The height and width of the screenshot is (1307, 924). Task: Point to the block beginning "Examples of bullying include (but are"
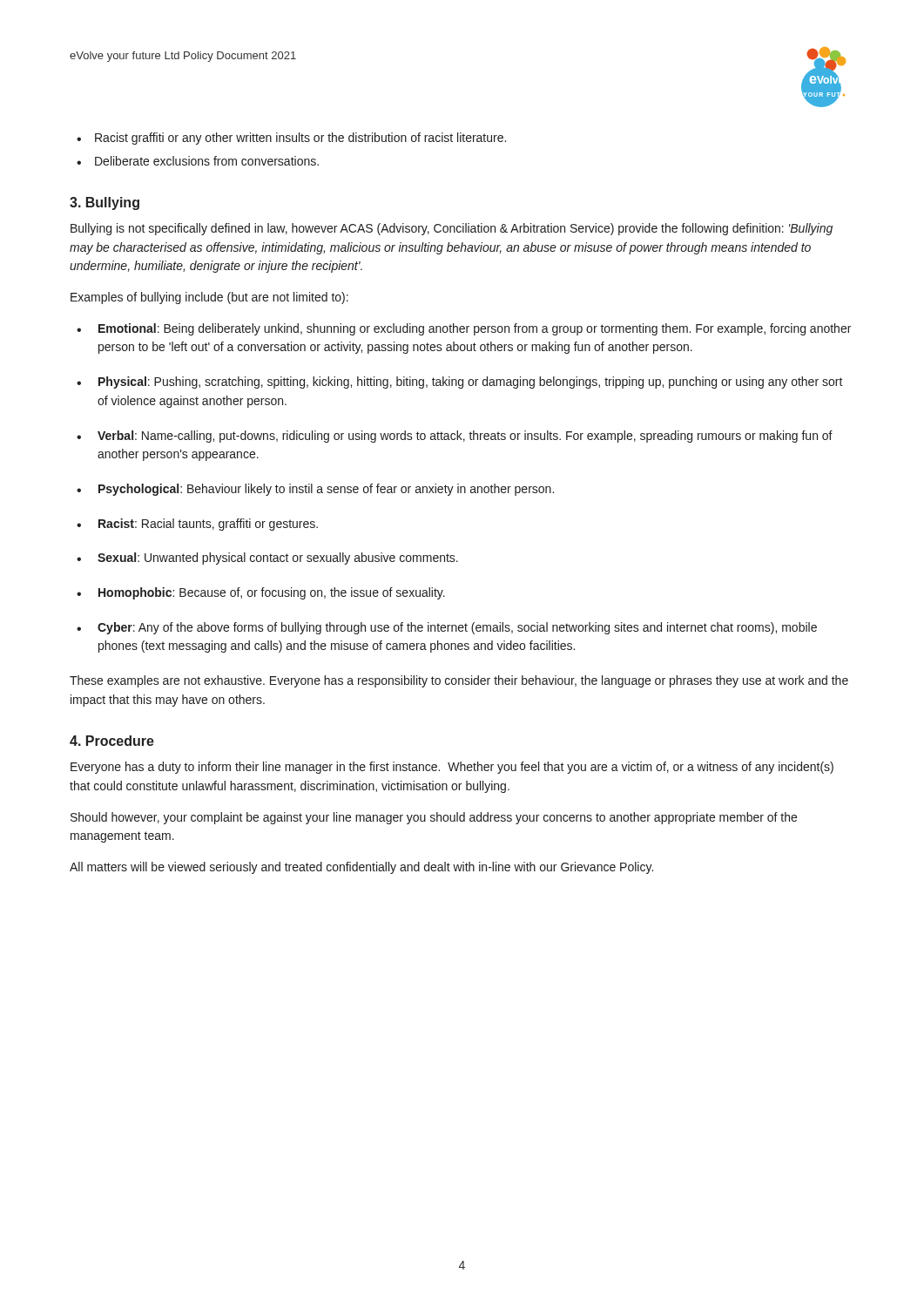209,297
